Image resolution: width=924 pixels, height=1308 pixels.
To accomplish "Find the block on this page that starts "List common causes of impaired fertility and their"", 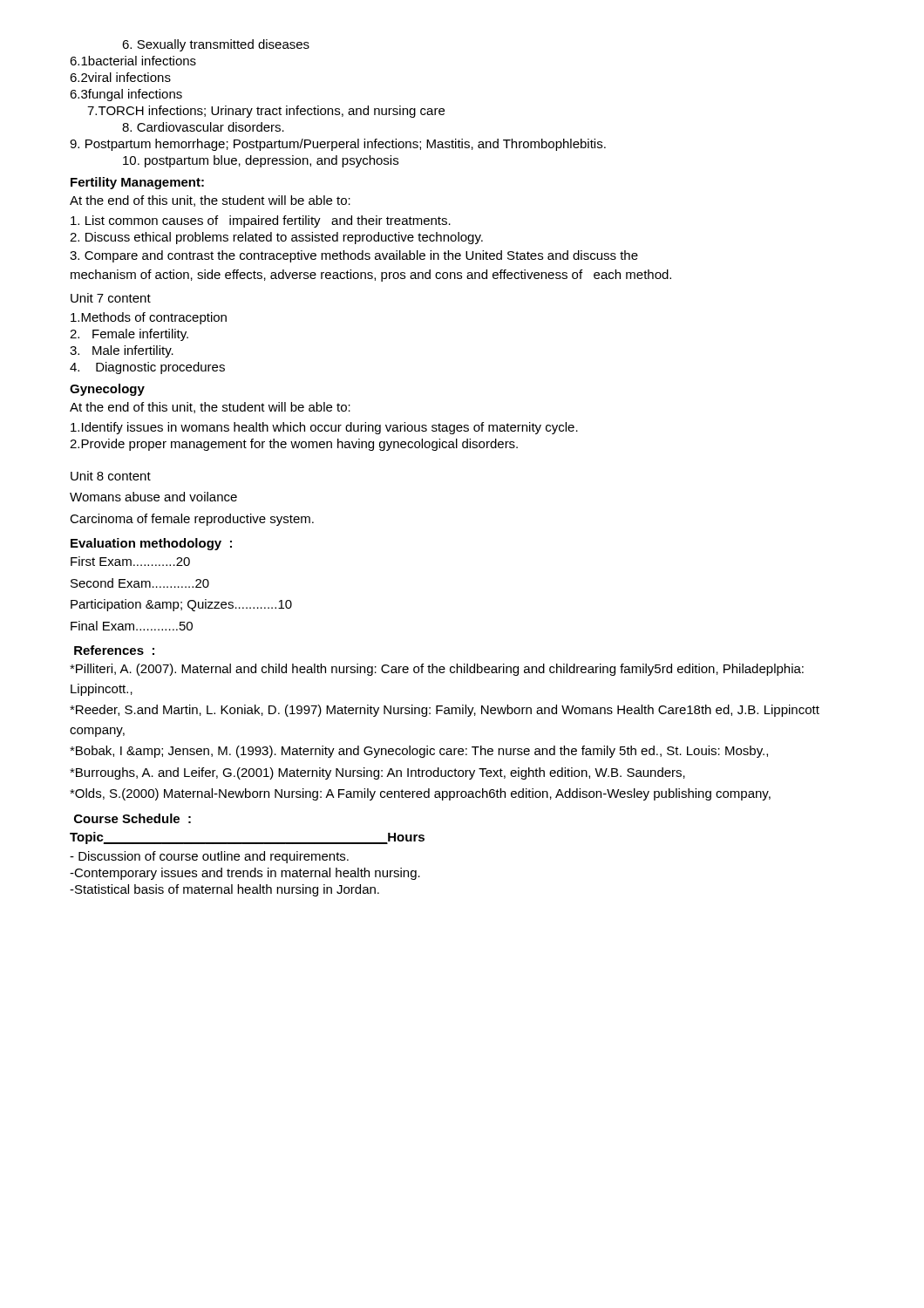I will (261, 220).
